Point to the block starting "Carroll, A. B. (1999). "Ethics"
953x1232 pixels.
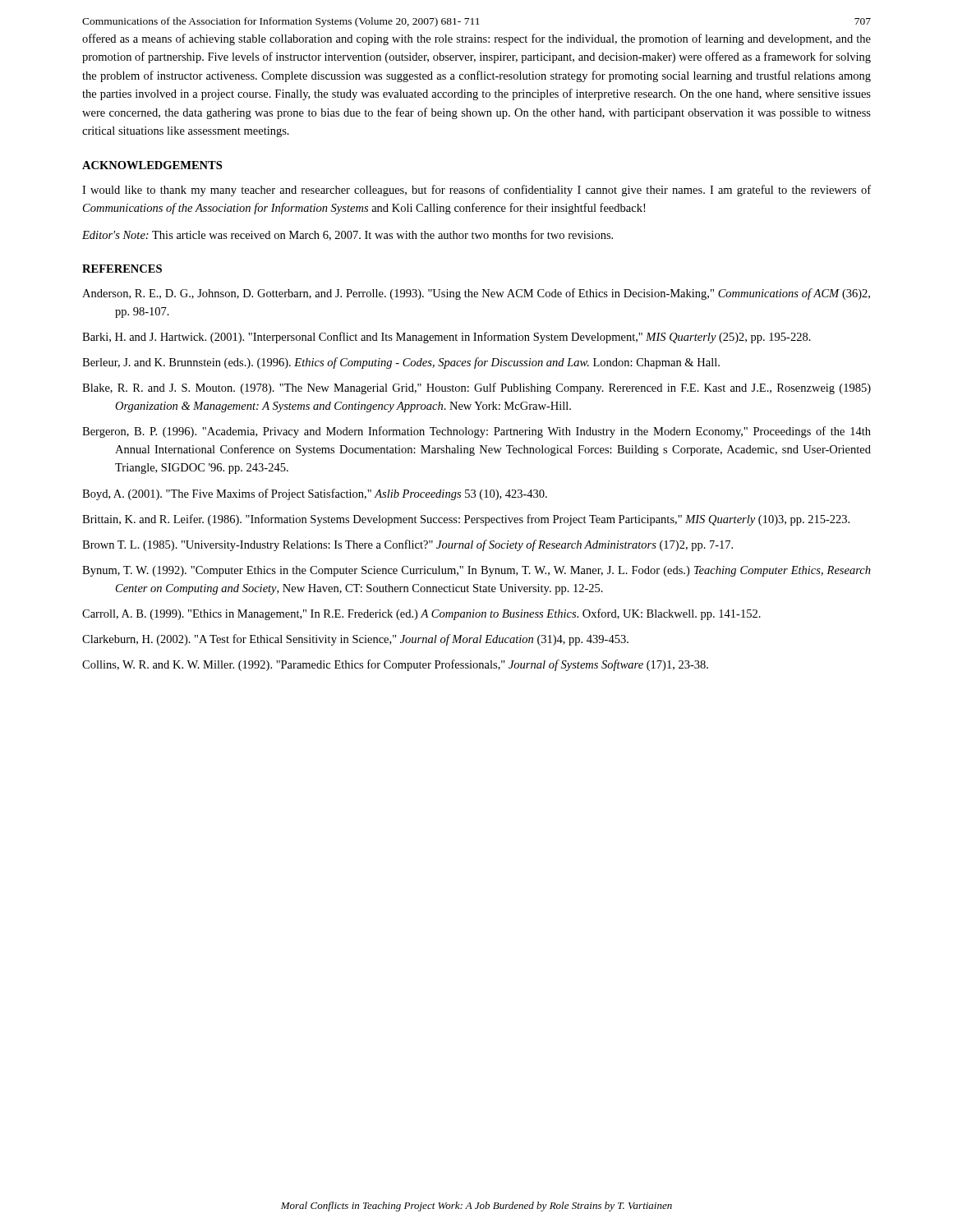coord(422,613)
